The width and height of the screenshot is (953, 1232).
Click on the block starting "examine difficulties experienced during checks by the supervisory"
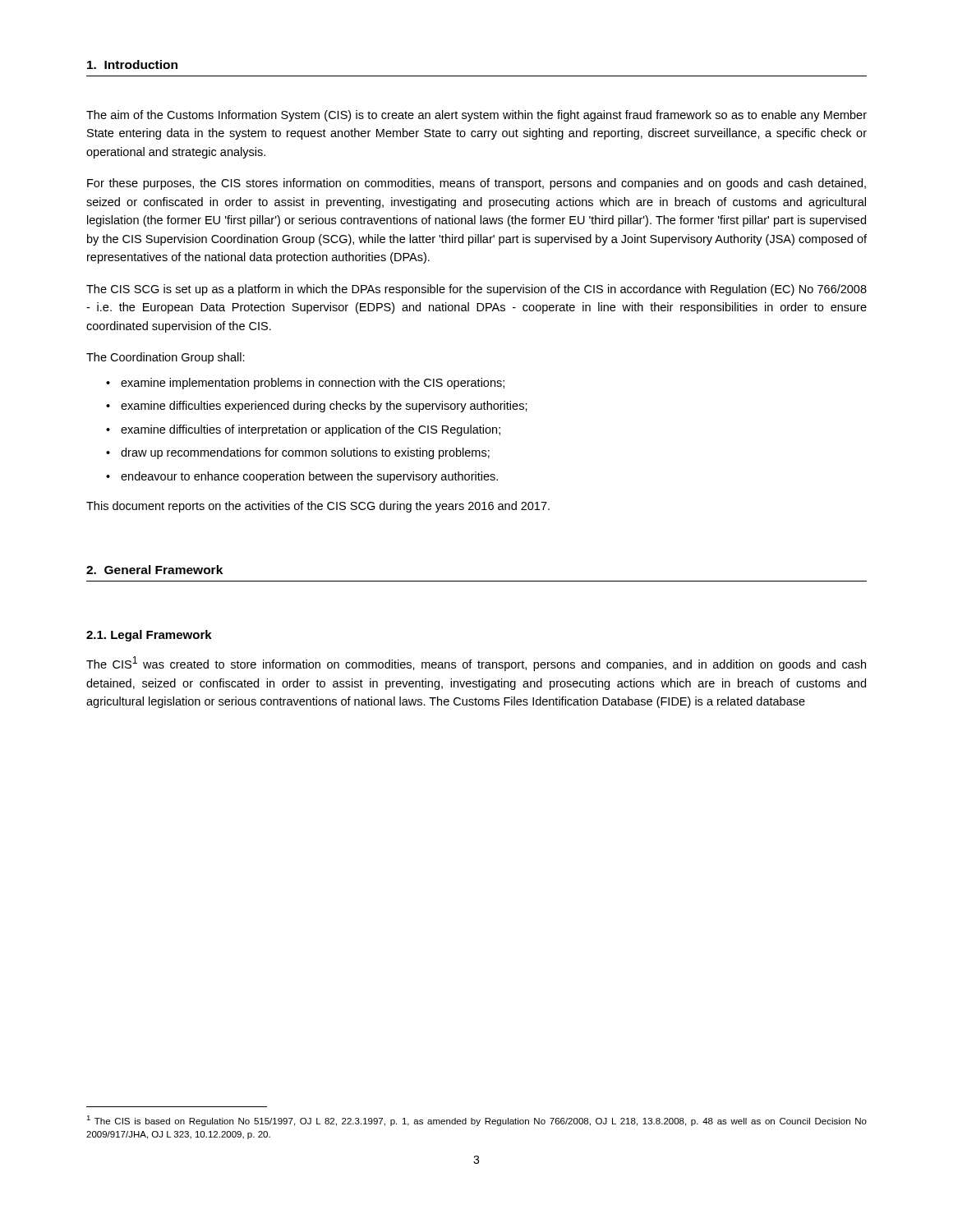coord(476,406)
